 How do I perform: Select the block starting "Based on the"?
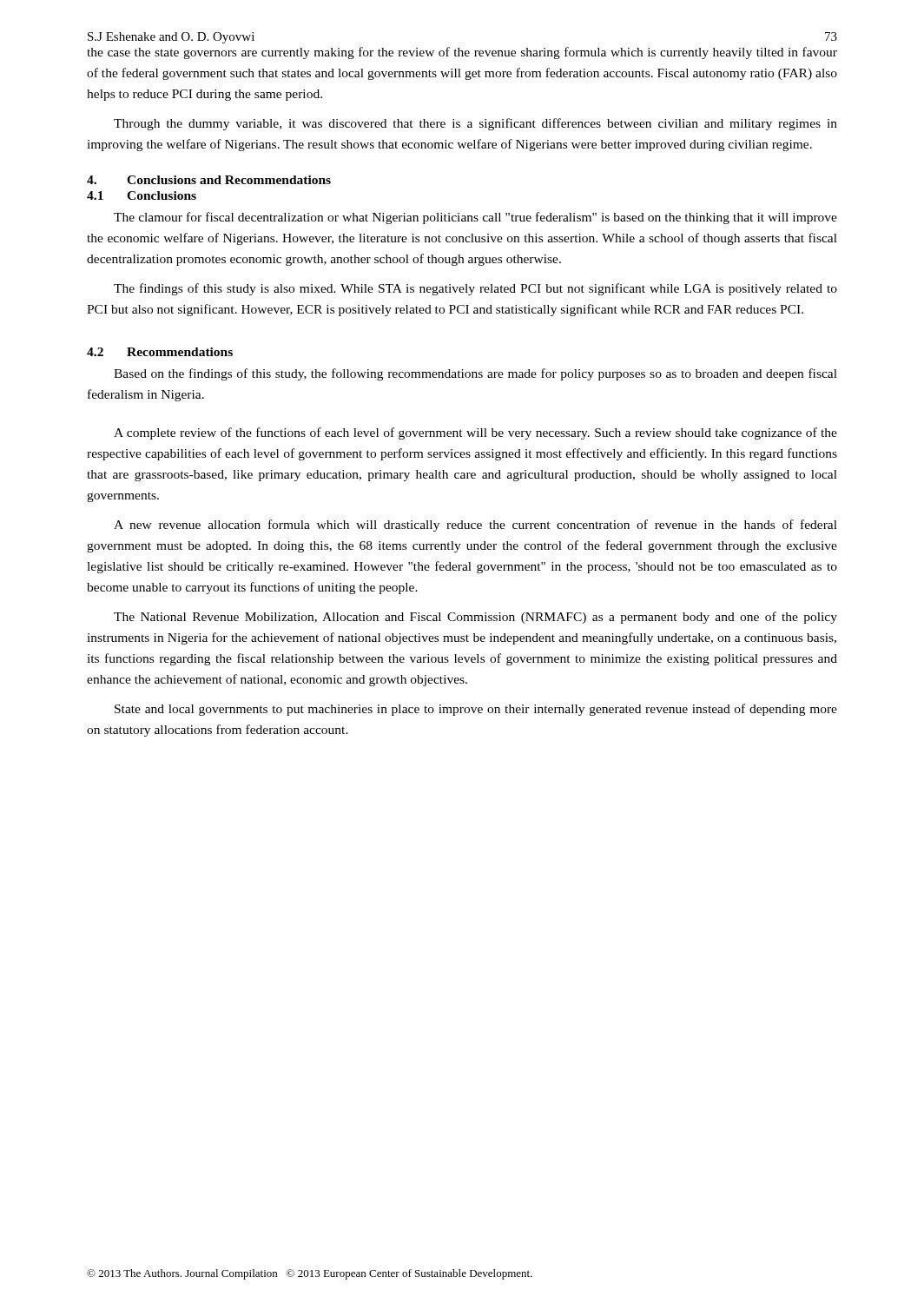(462, 384)
